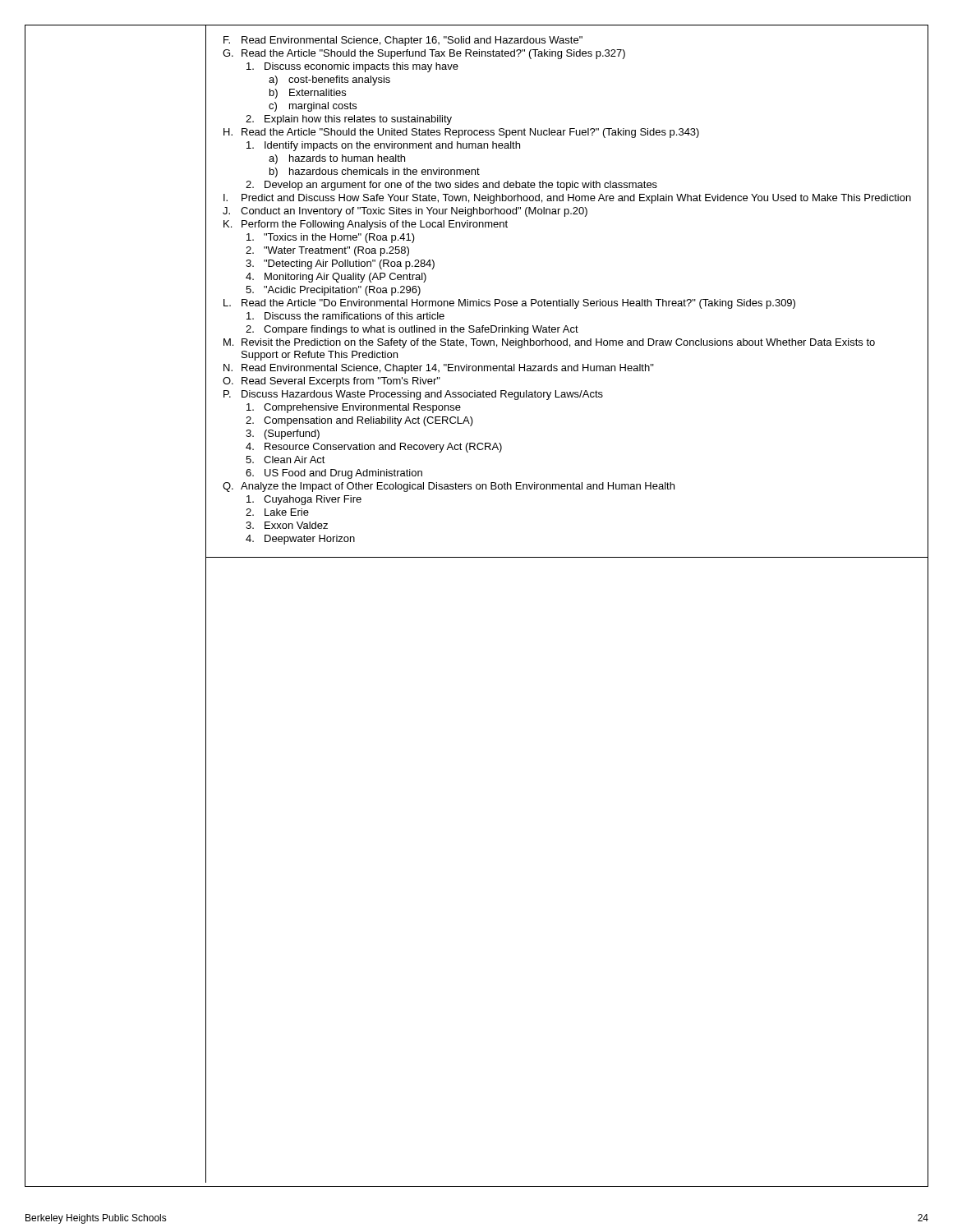Image resolution: width=953 pixels, height=1232 pixels.
Task: Select the list item containing "J. Conduct an"
Action: (x=567, y=211)
